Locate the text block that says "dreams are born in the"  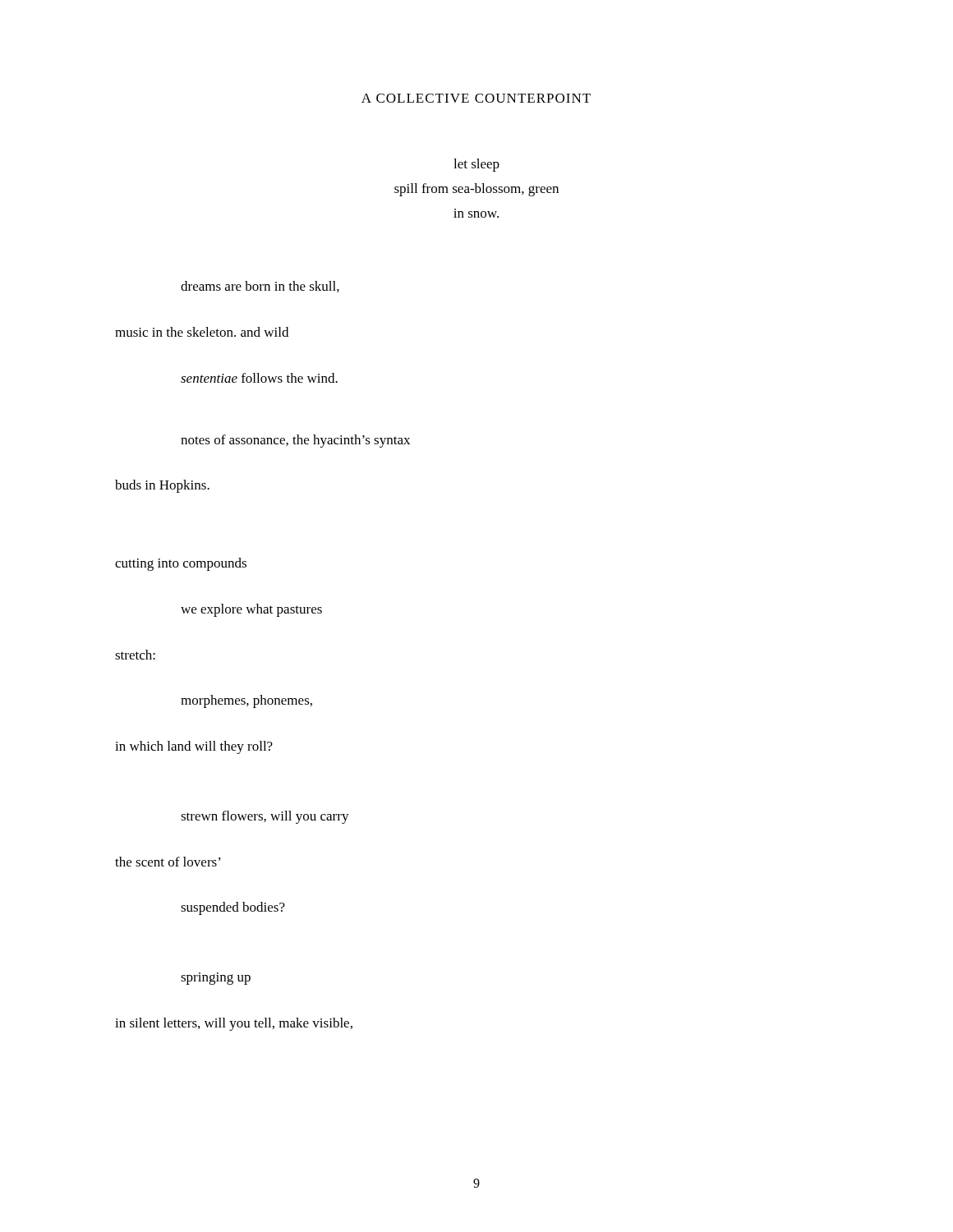pyautogui.click(x=260, y=286)
